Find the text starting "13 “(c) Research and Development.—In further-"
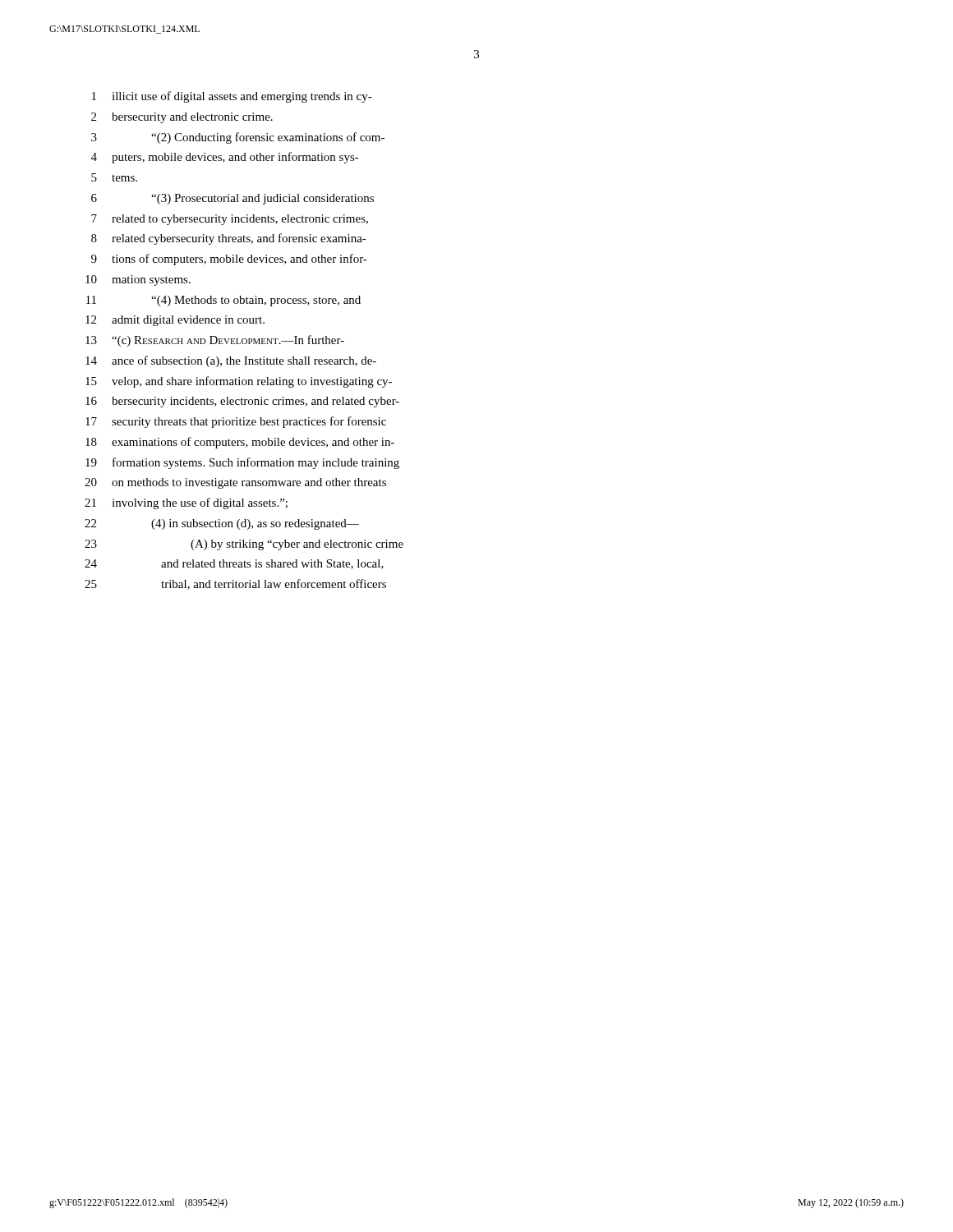 click(x=215, y=341)
